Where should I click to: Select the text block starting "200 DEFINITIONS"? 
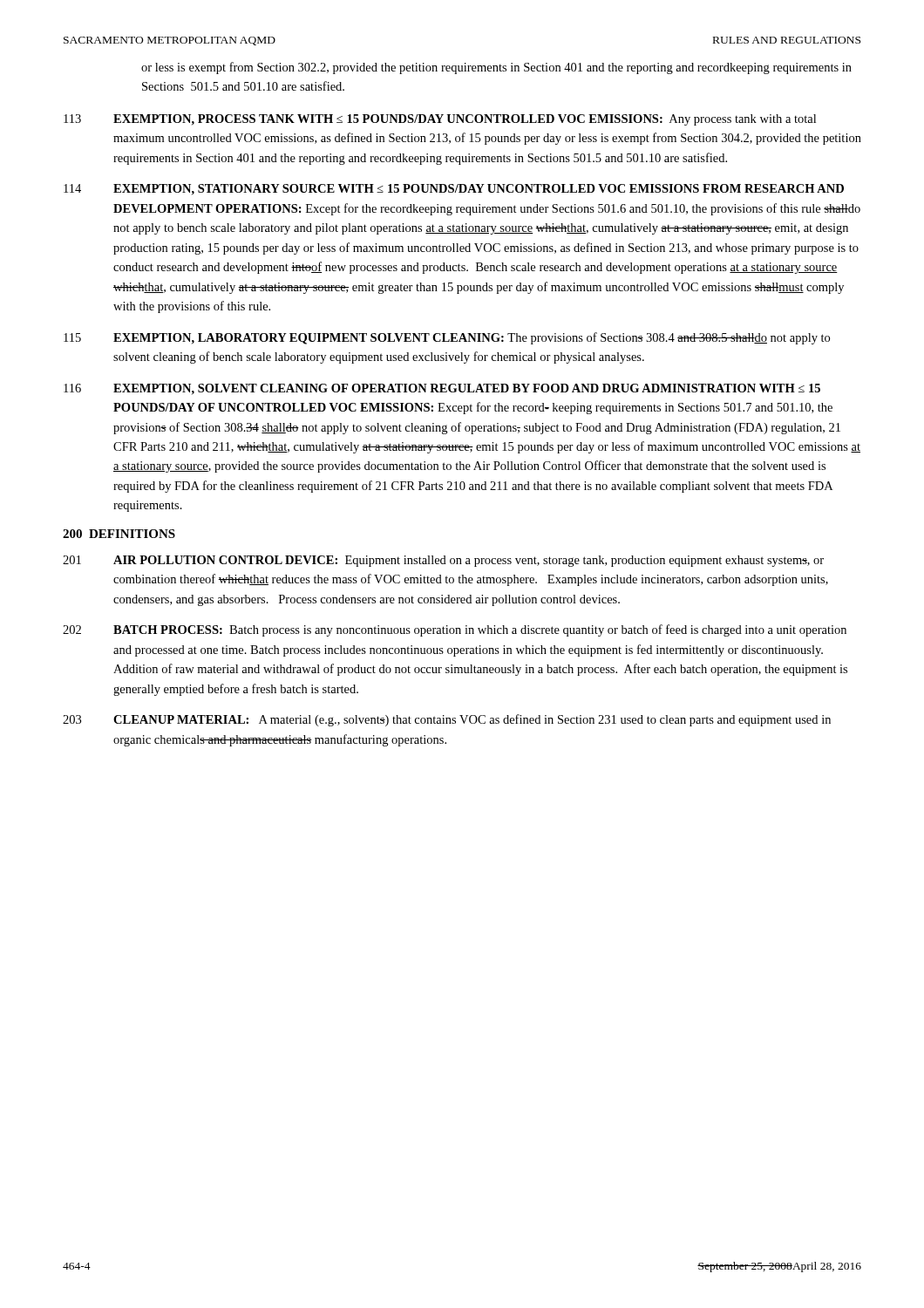pos(119,534)
